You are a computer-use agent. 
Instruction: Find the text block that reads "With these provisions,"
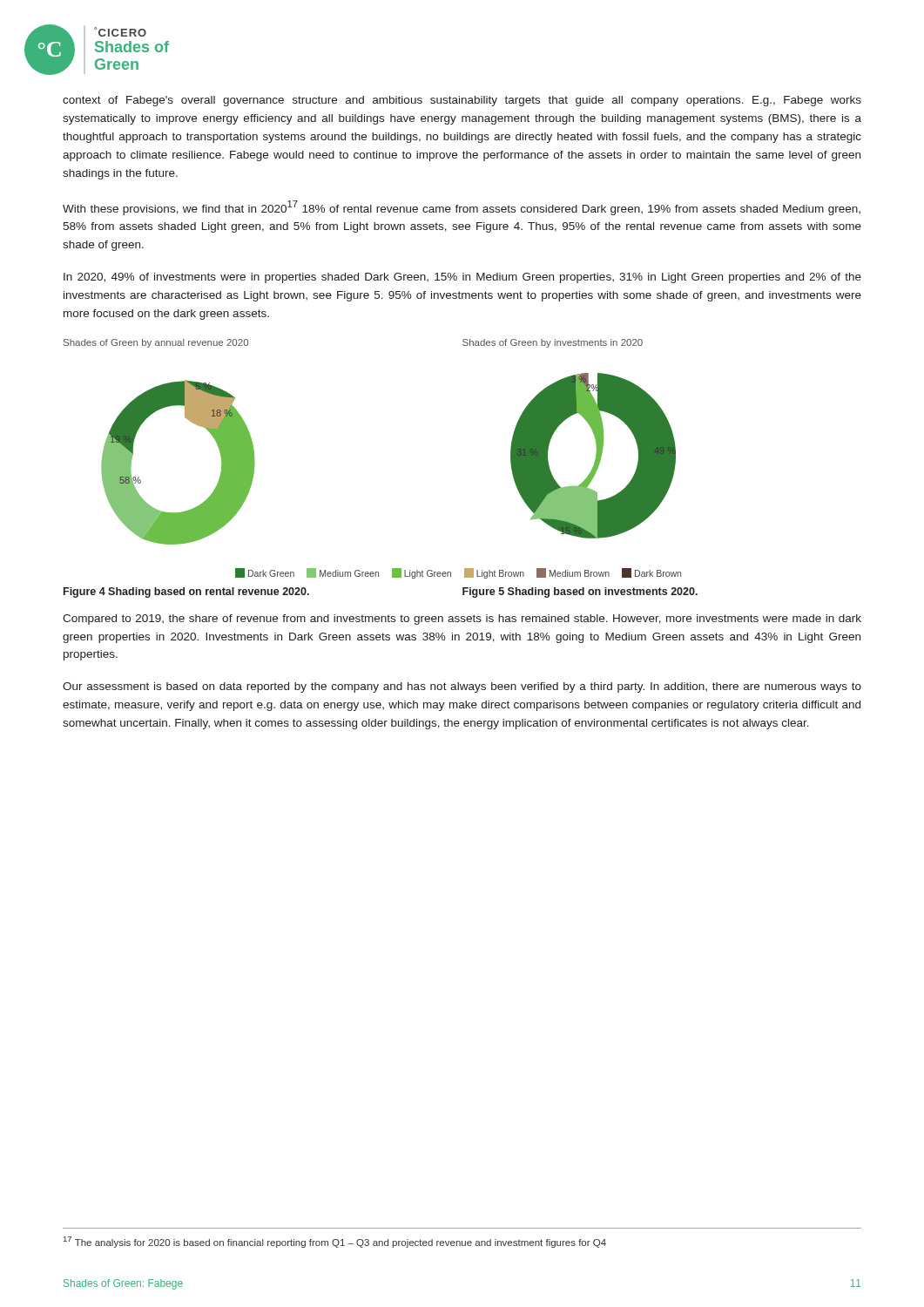[x=462, y=225]
